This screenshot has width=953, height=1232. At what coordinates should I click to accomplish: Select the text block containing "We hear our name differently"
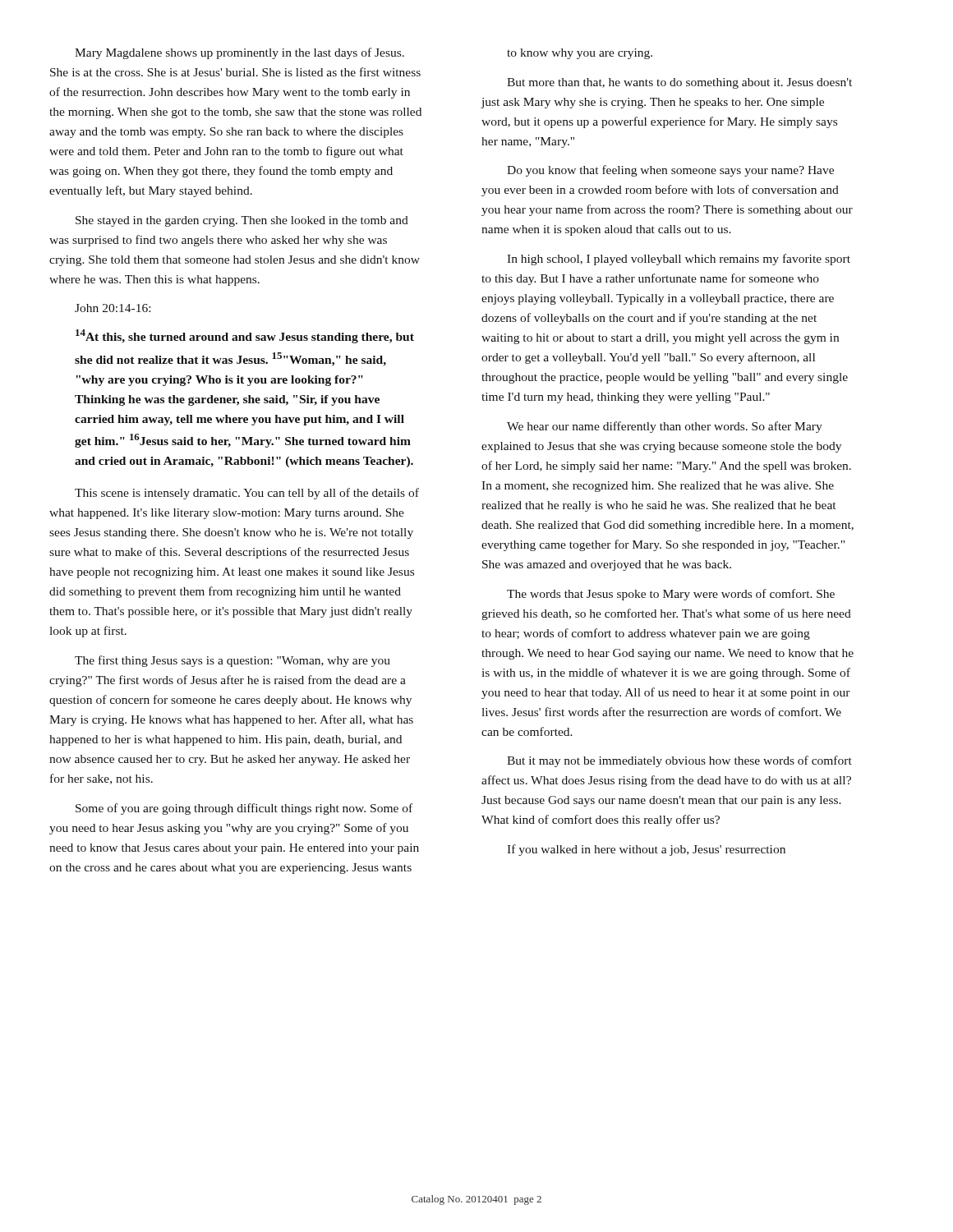pyautogui.click(x=668, y=495)
